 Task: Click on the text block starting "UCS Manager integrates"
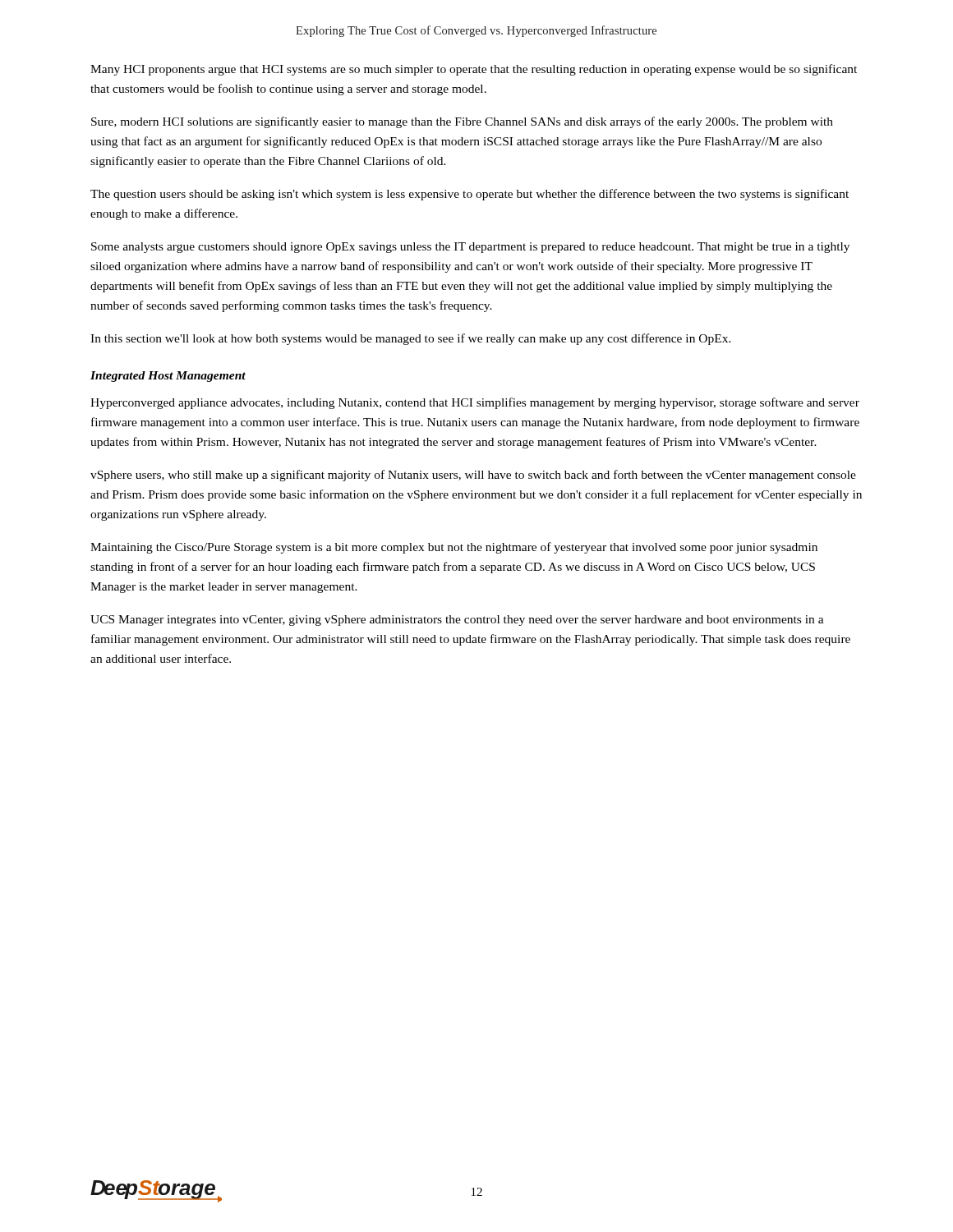point(470,639)
